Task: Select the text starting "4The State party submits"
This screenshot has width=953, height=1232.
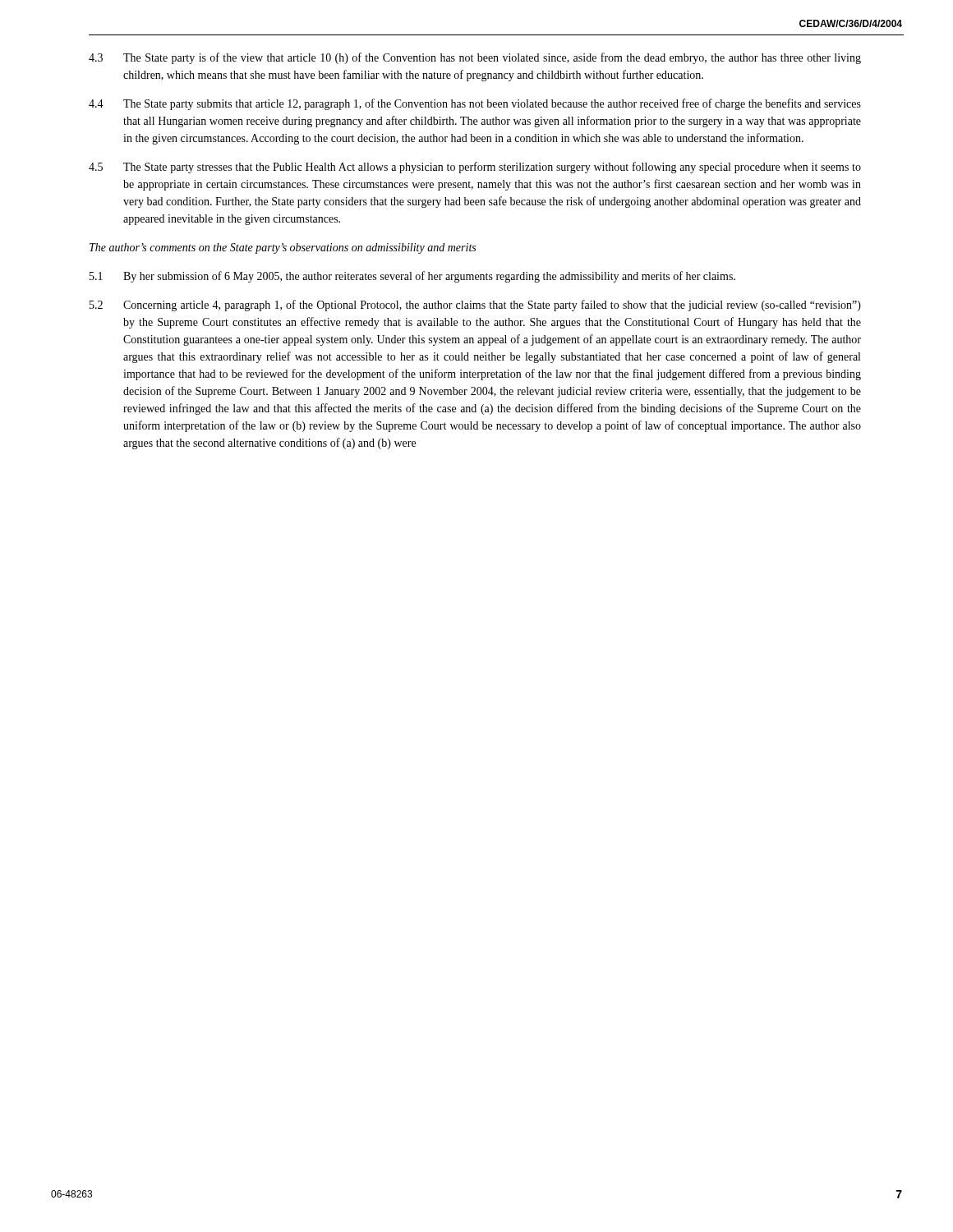Action: [x=475, y=121]
